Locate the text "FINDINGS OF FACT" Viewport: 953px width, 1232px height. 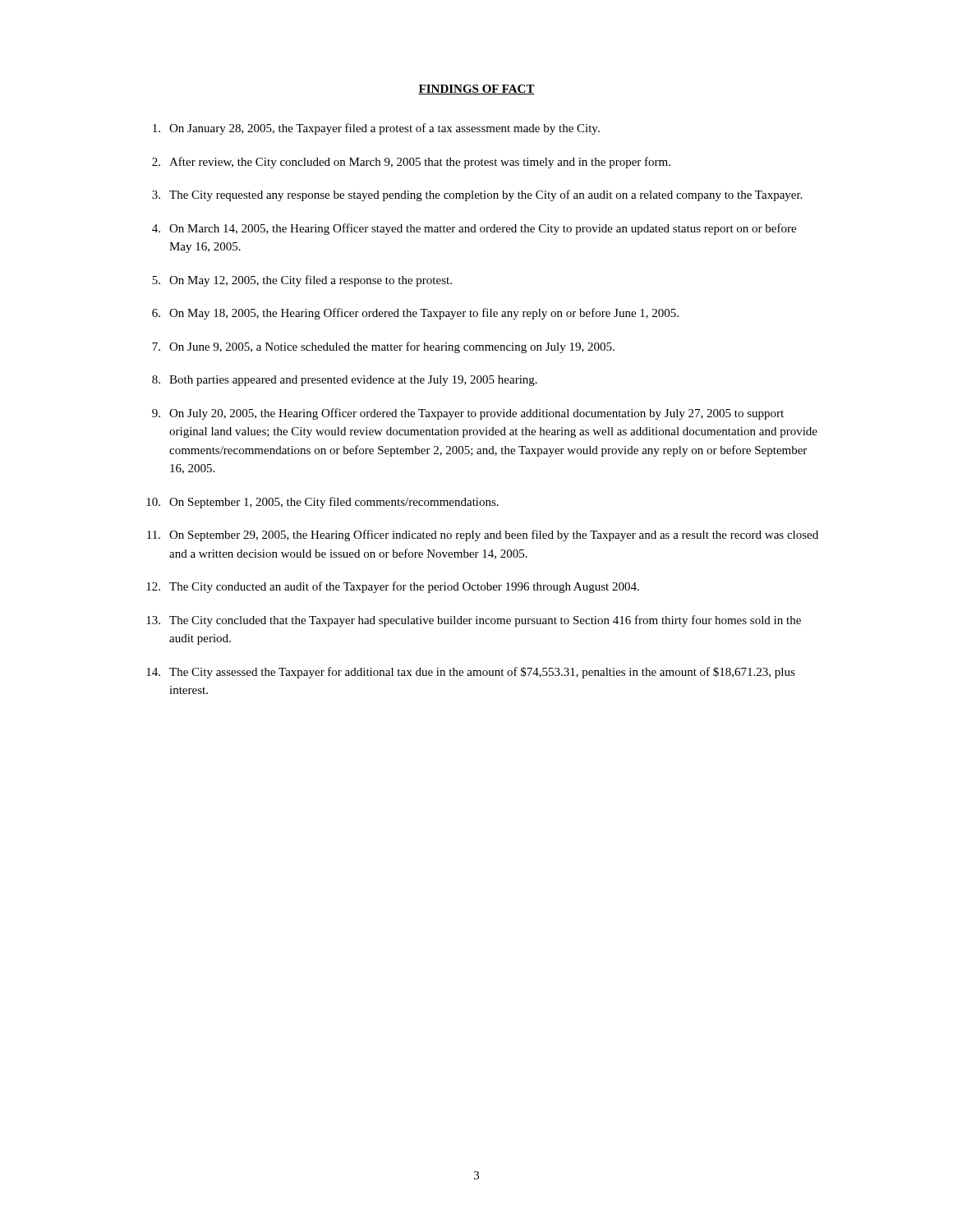pyautogui.click(x=476, y=89)
